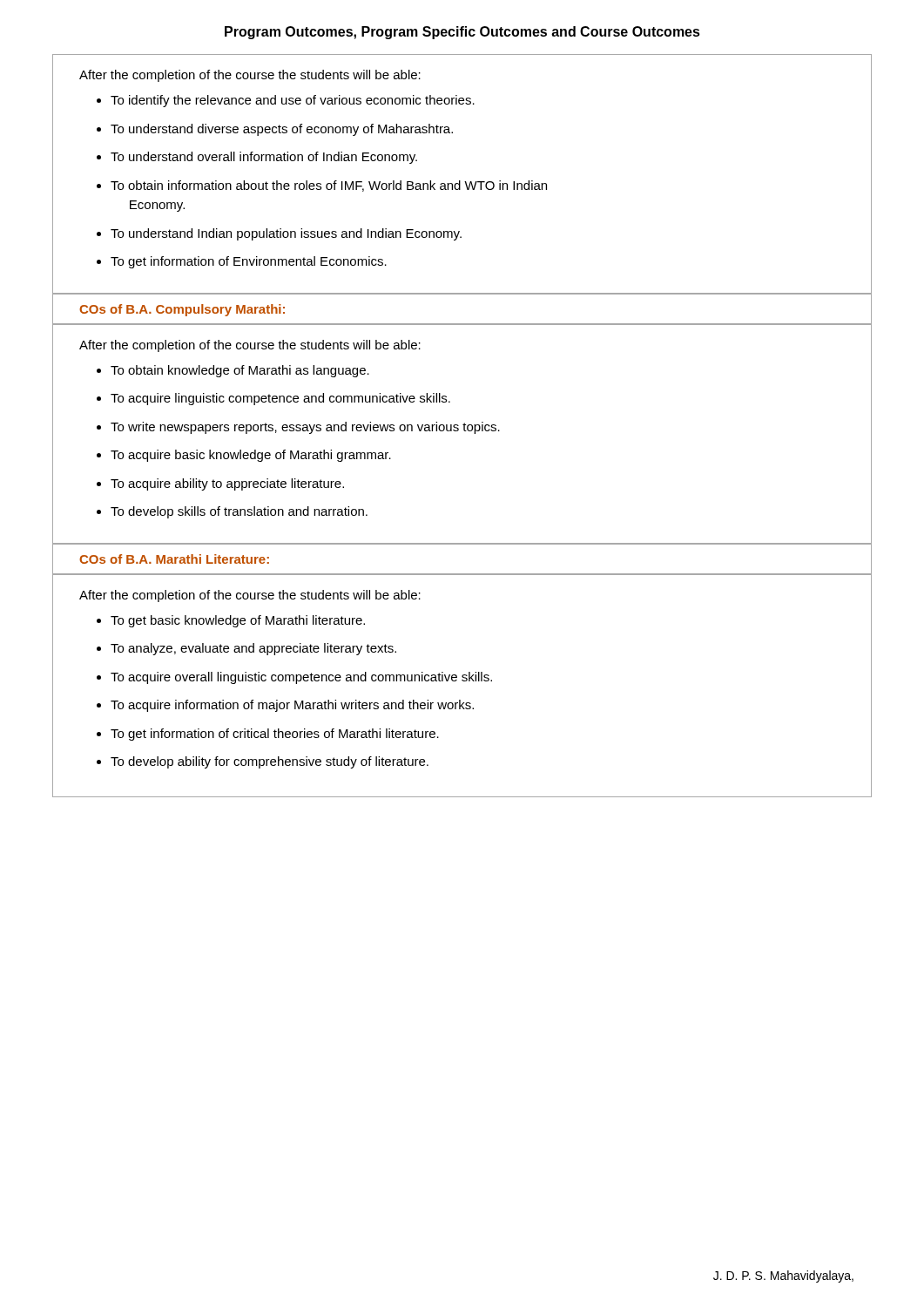
Task: Click on the element starting "To understand overall information of Indian"
Action: click(257, 158)
